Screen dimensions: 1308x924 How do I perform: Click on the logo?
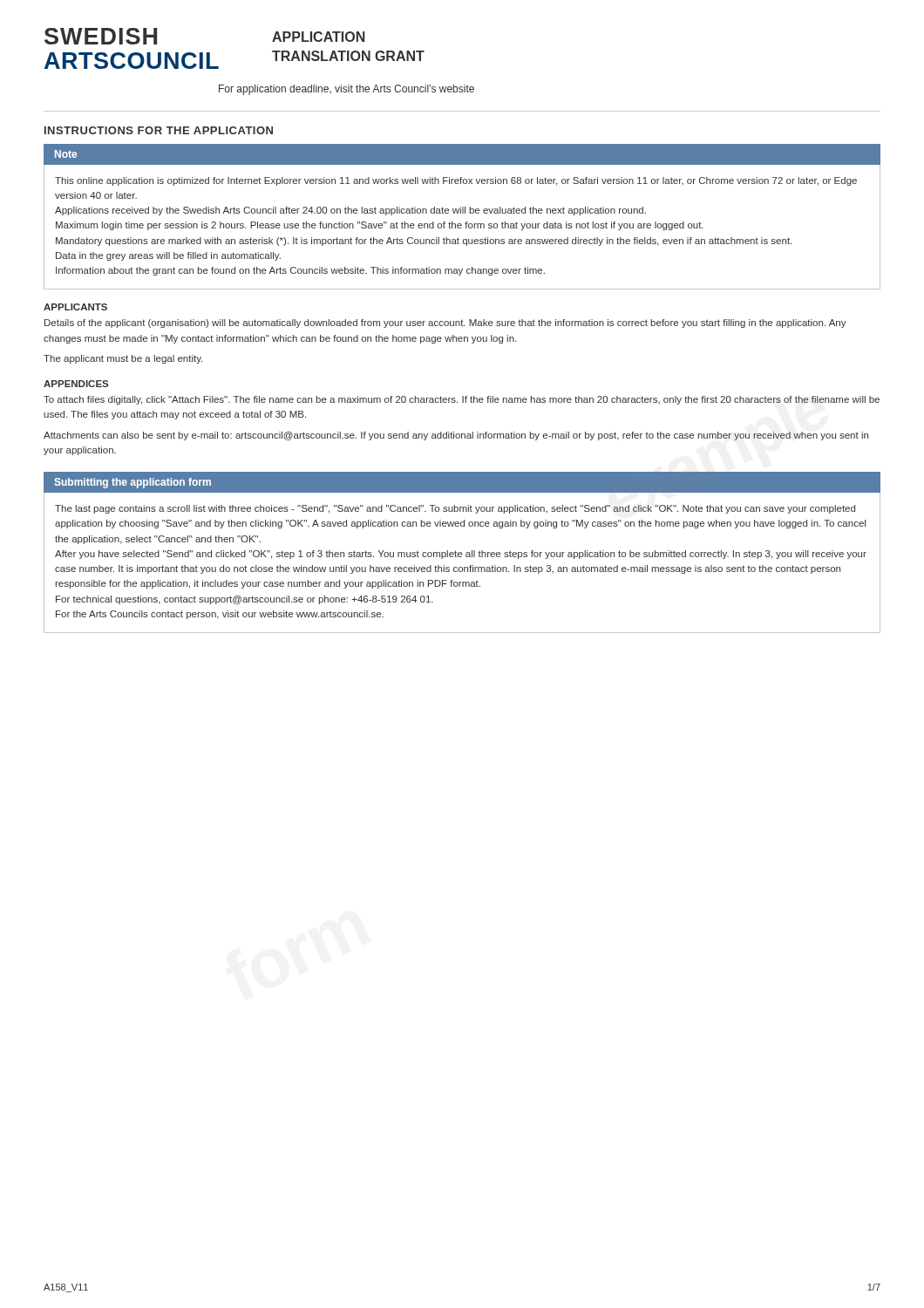point(132,49)
